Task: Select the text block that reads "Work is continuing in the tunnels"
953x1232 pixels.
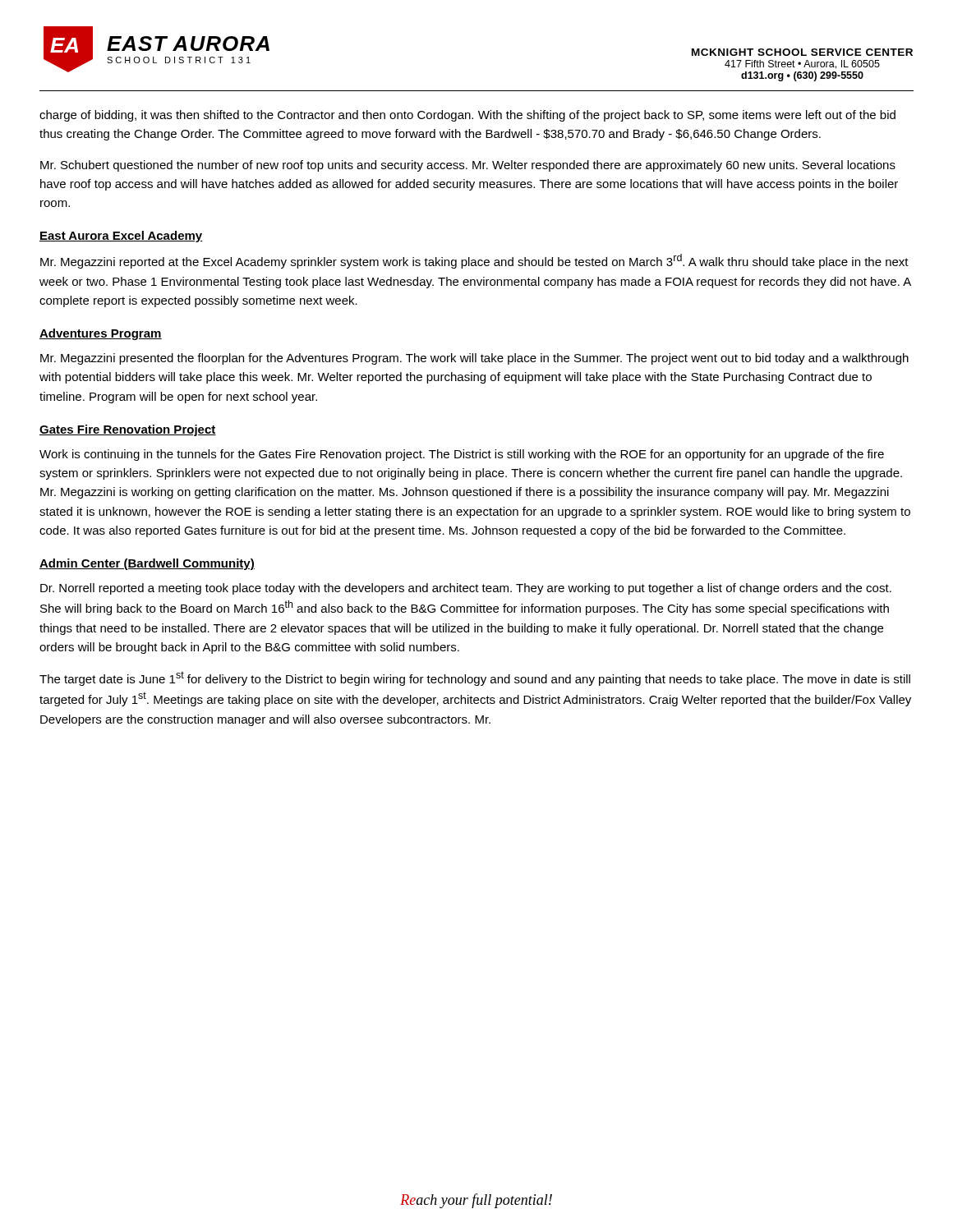Action: (x=475, y=492)
